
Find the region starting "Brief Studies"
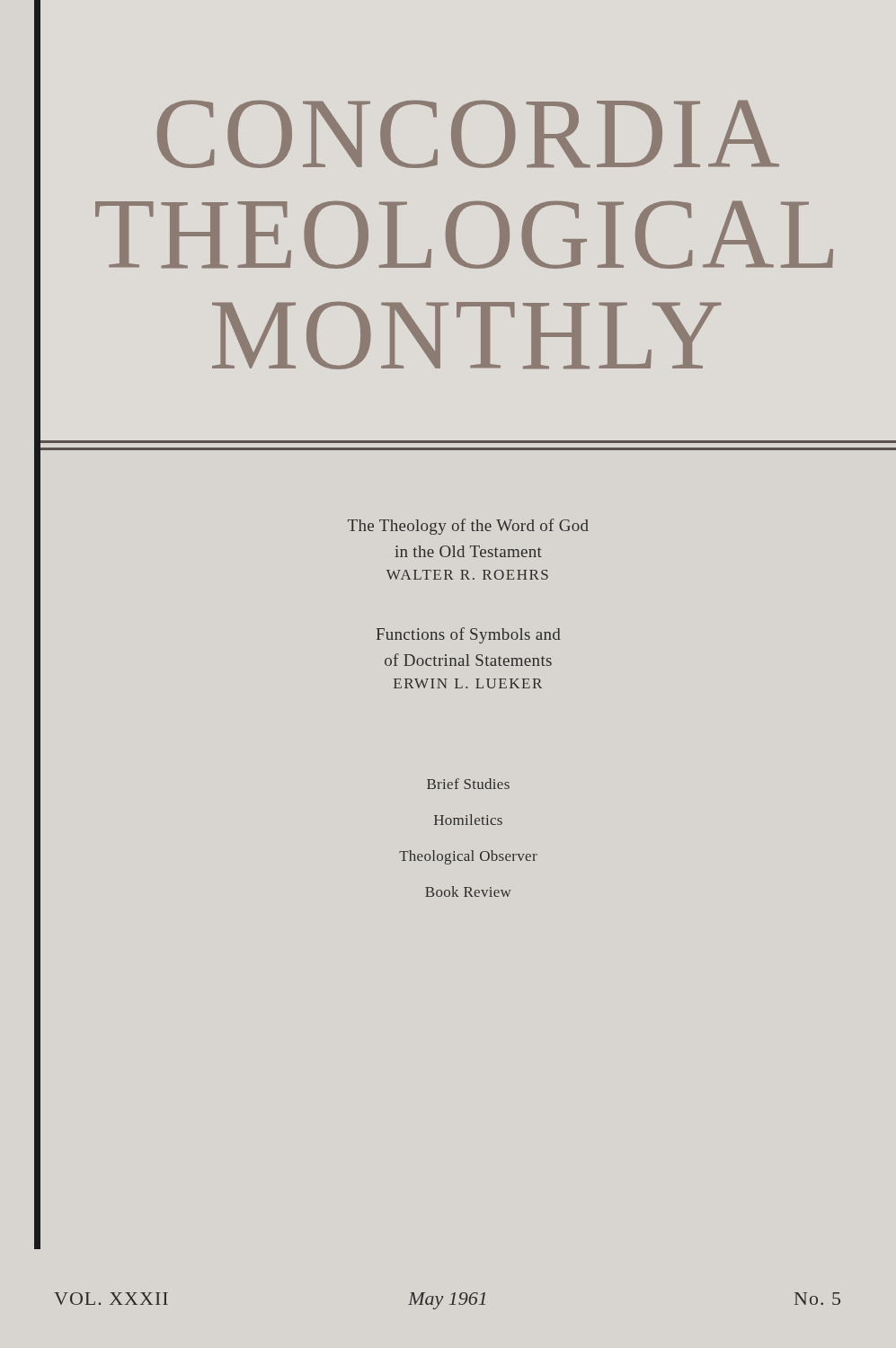(x=468, y=784)
